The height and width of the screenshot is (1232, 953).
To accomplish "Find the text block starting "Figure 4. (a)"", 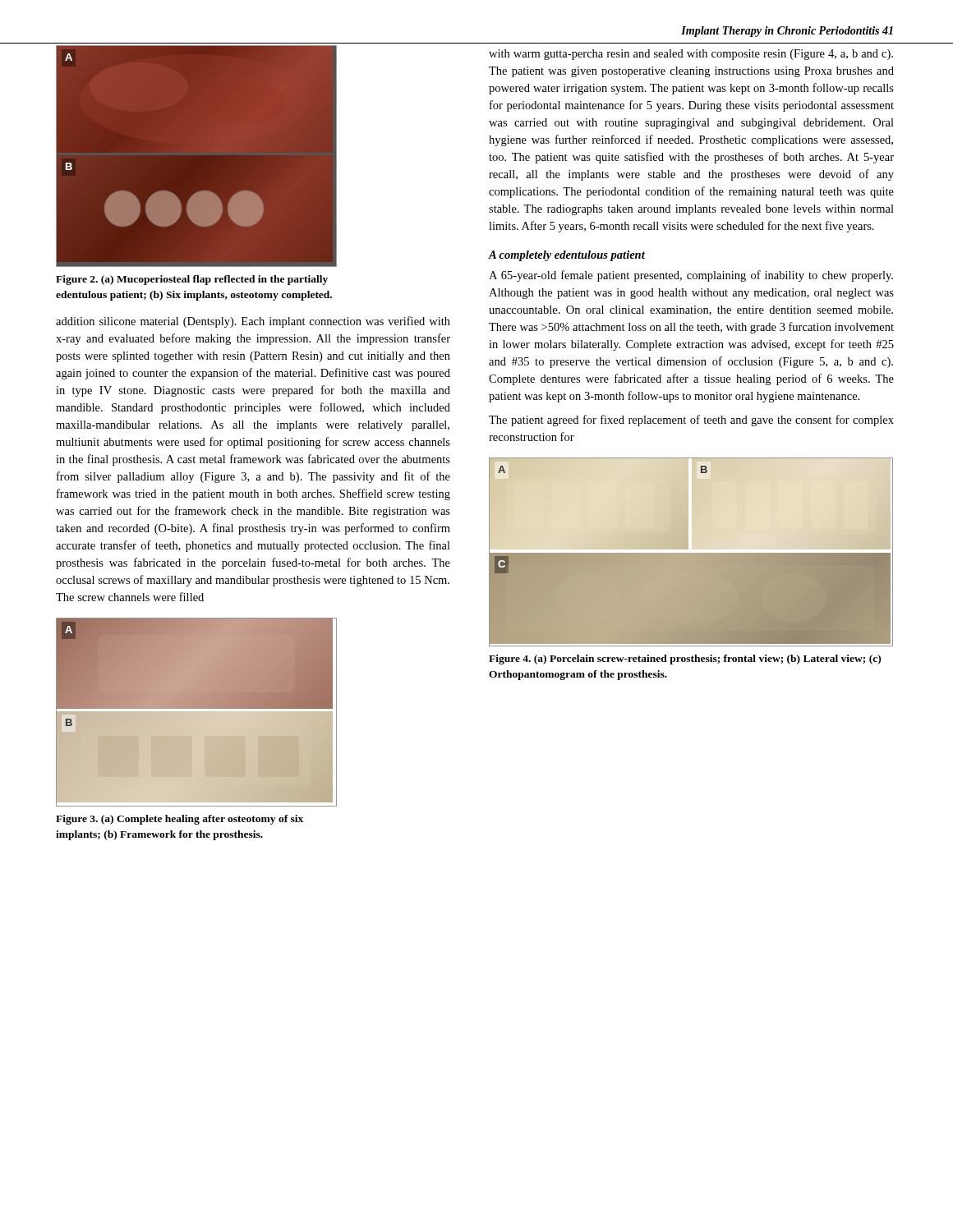I will coord(685,666).
